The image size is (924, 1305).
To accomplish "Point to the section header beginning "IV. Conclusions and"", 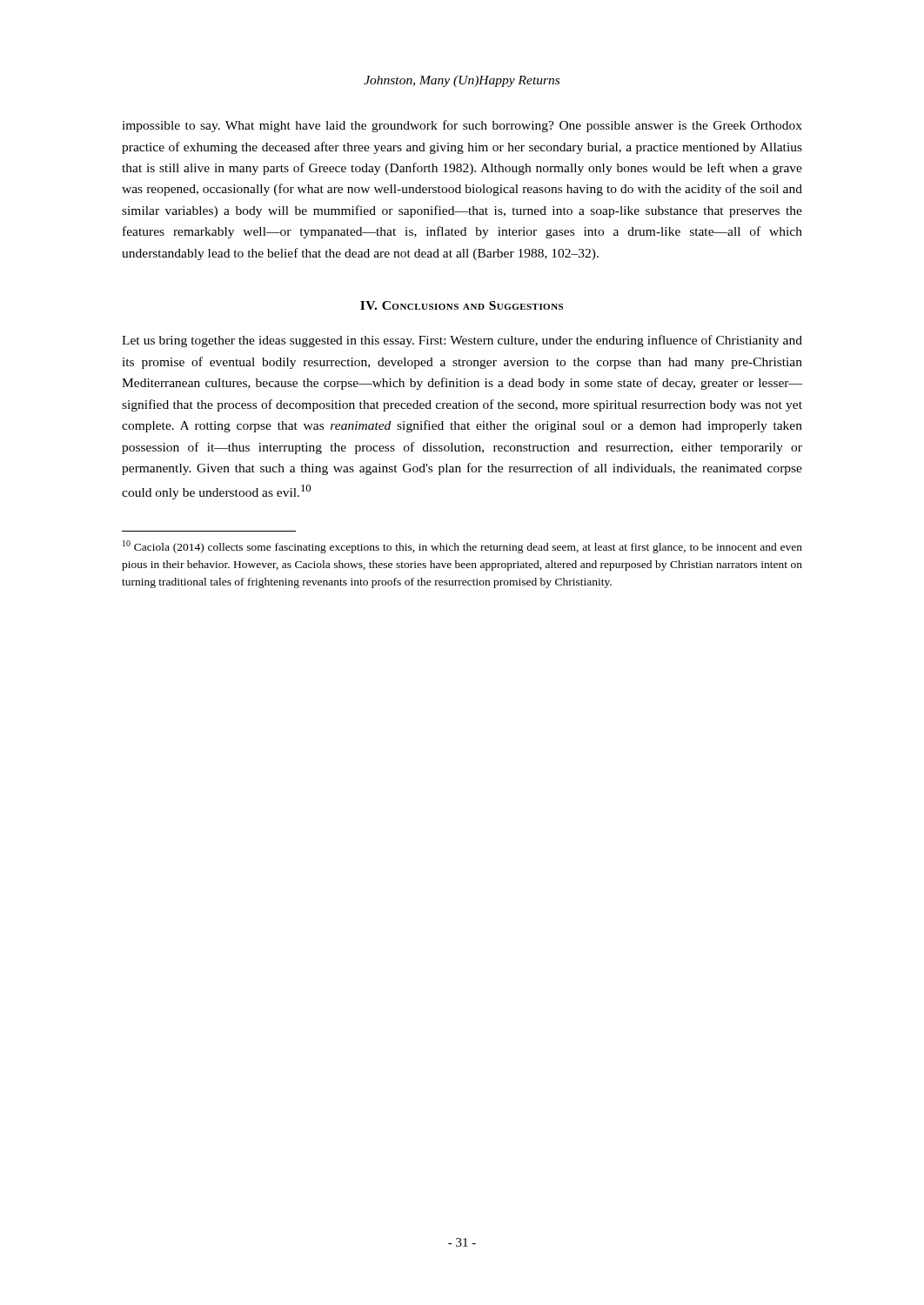I will click(462, 305).
